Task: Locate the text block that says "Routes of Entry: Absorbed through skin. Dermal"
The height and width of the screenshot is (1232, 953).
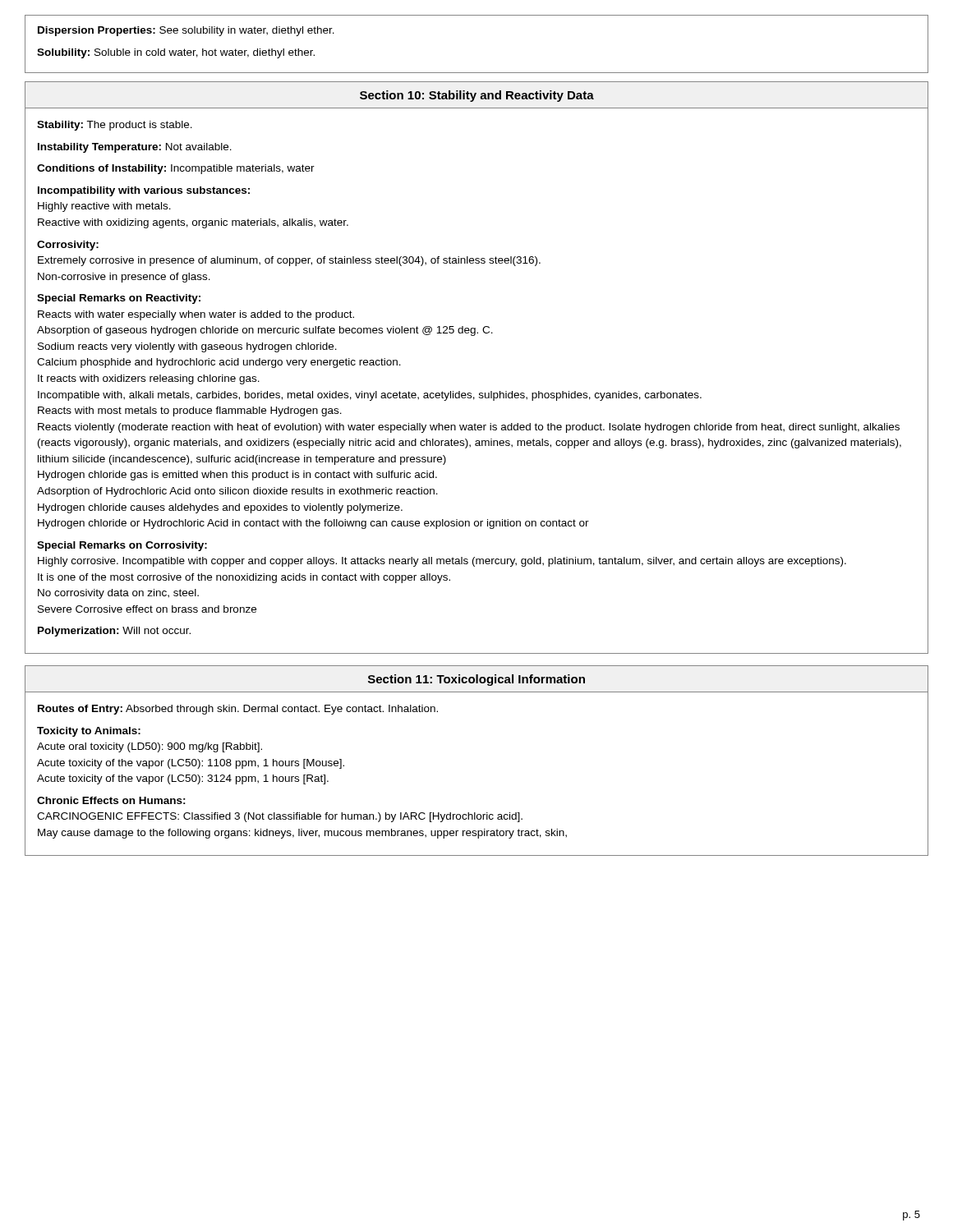Action: tap(238, 710)
